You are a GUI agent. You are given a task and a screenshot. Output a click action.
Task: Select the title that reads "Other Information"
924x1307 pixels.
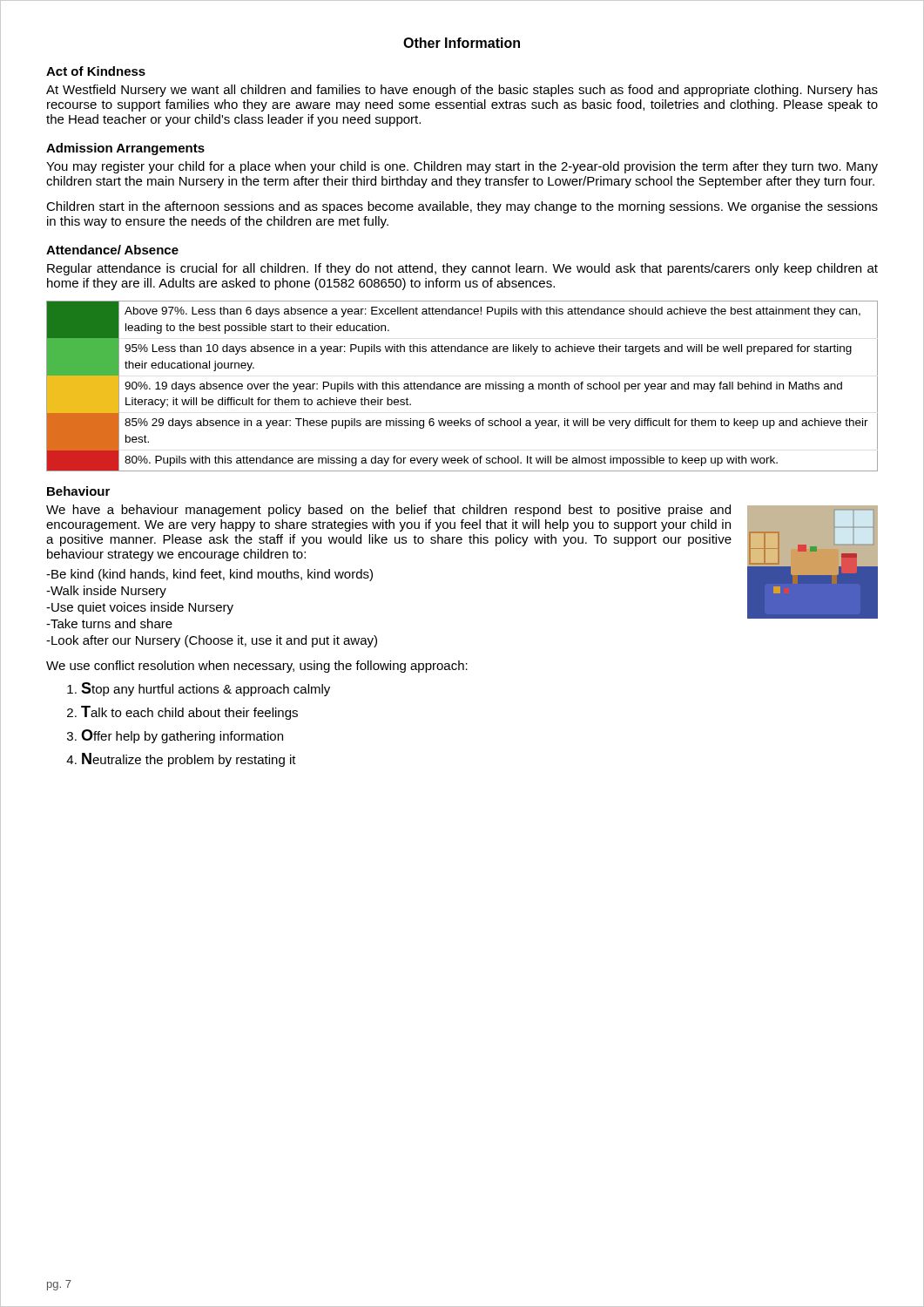[462, 43]
